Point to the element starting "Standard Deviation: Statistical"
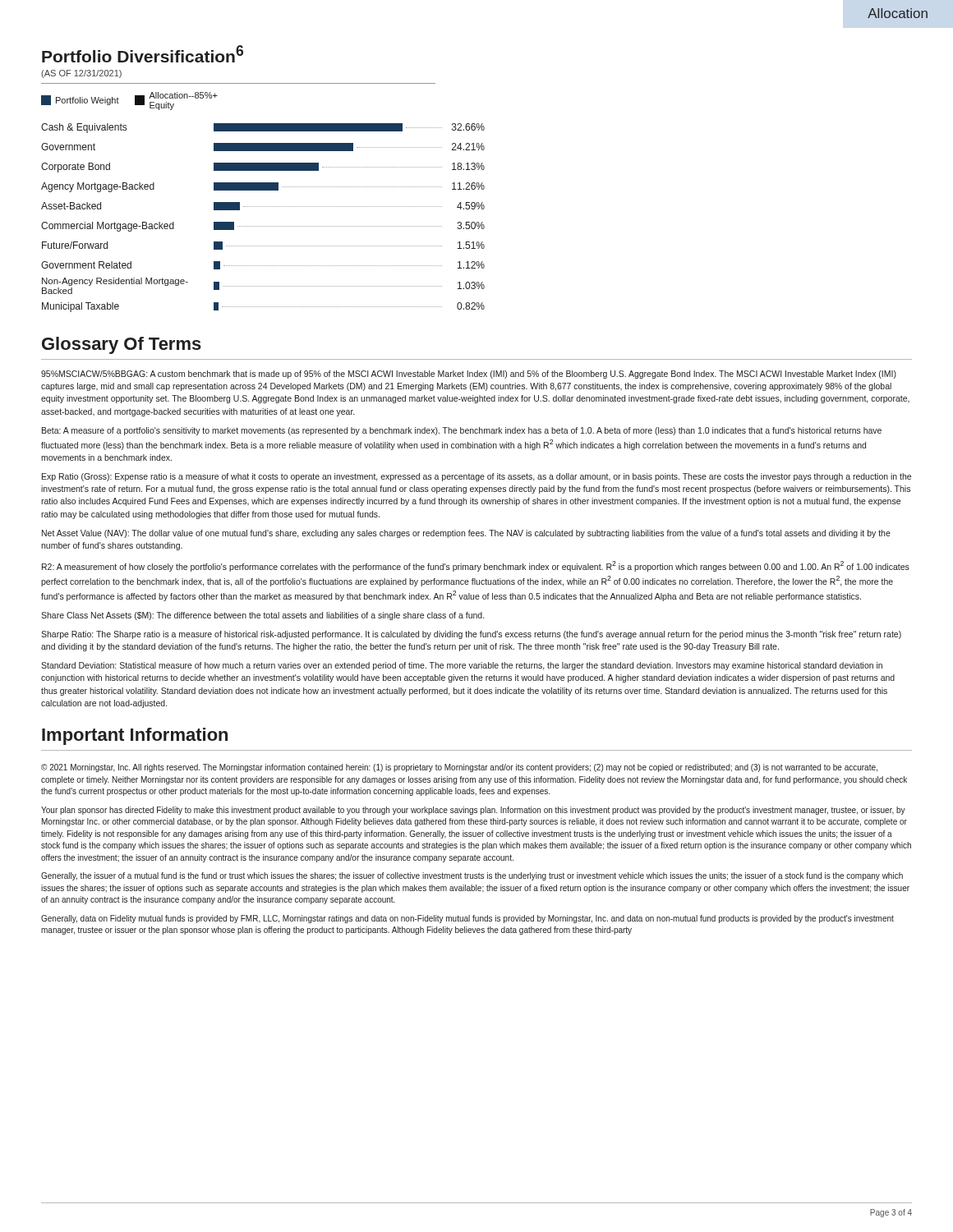Viewport: 953px width, 1232px height. pos(468,684)
